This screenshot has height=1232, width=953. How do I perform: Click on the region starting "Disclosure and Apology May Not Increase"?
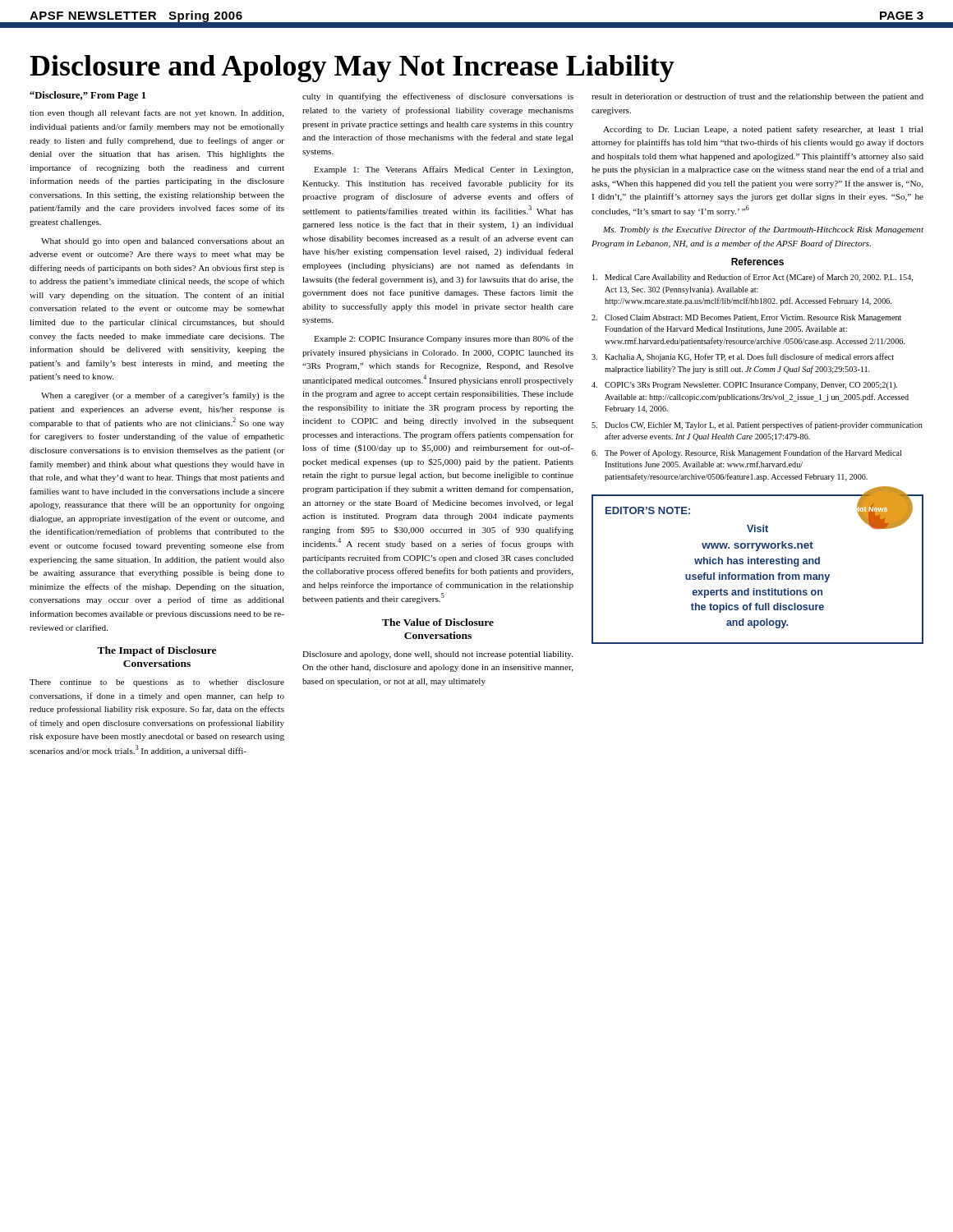pos(476,66)
